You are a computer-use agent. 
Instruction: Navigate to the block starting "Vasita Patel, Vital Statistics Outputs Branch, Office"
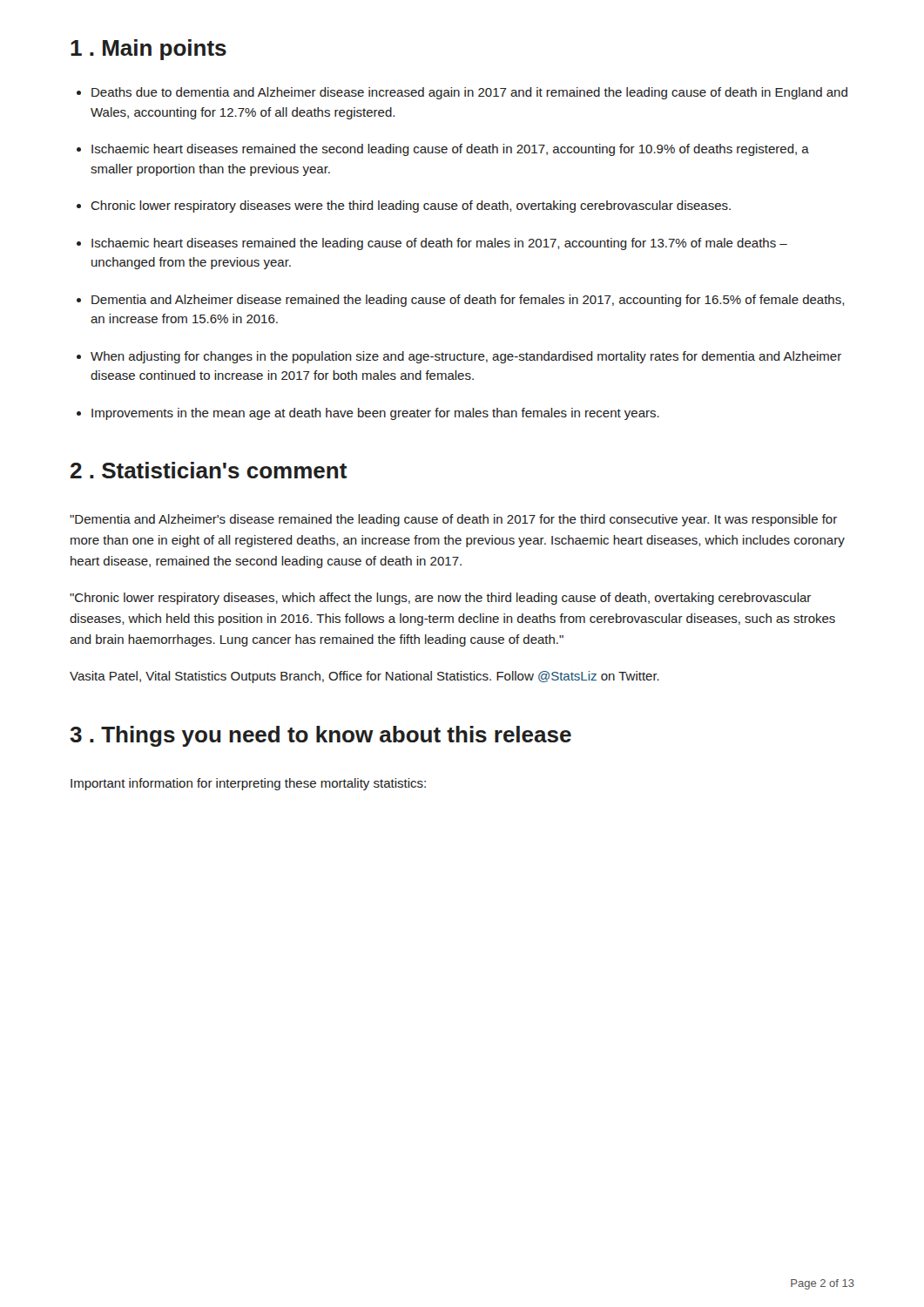462,676
